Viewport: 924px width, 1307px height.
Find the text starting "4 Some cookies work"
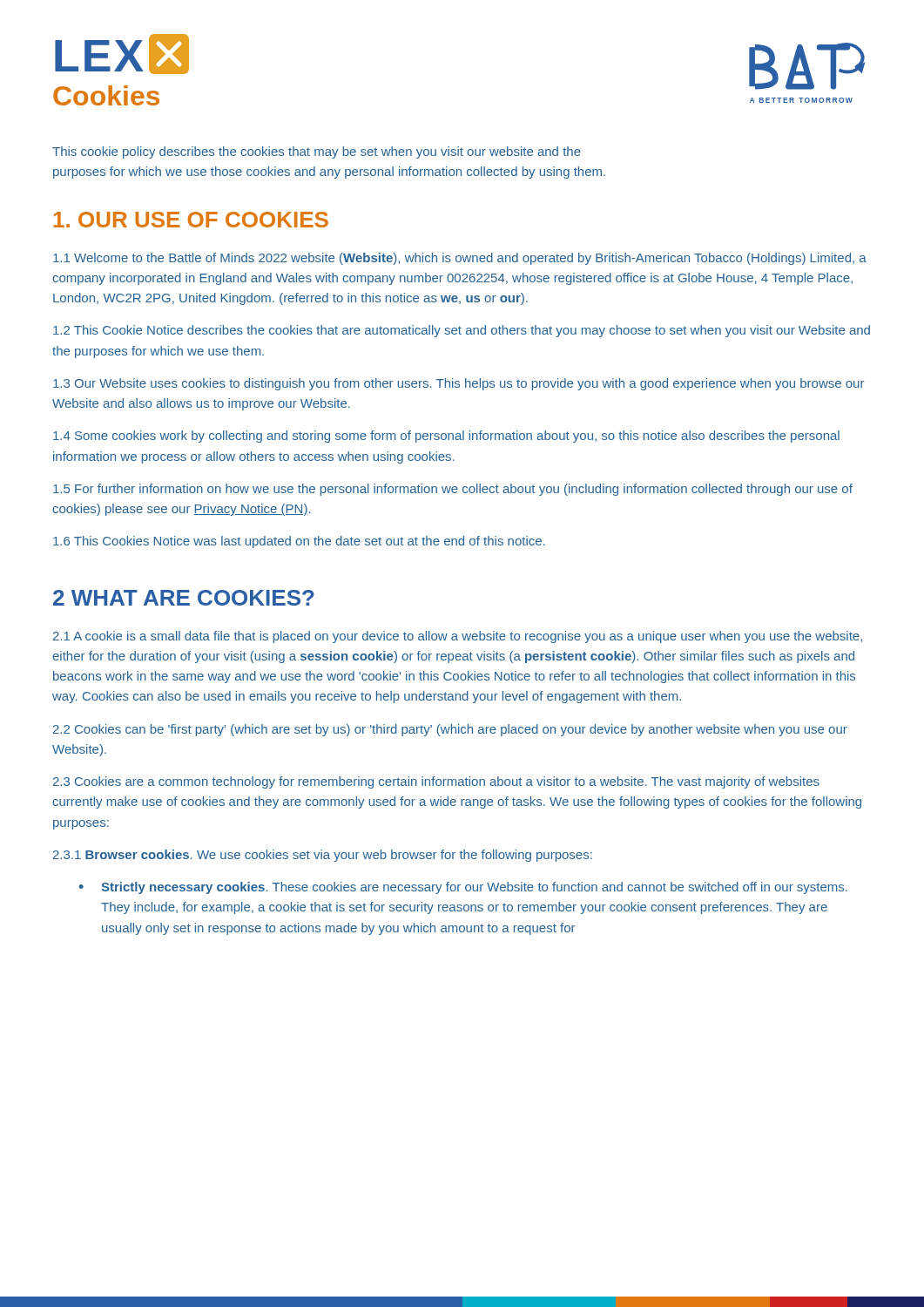446,446
